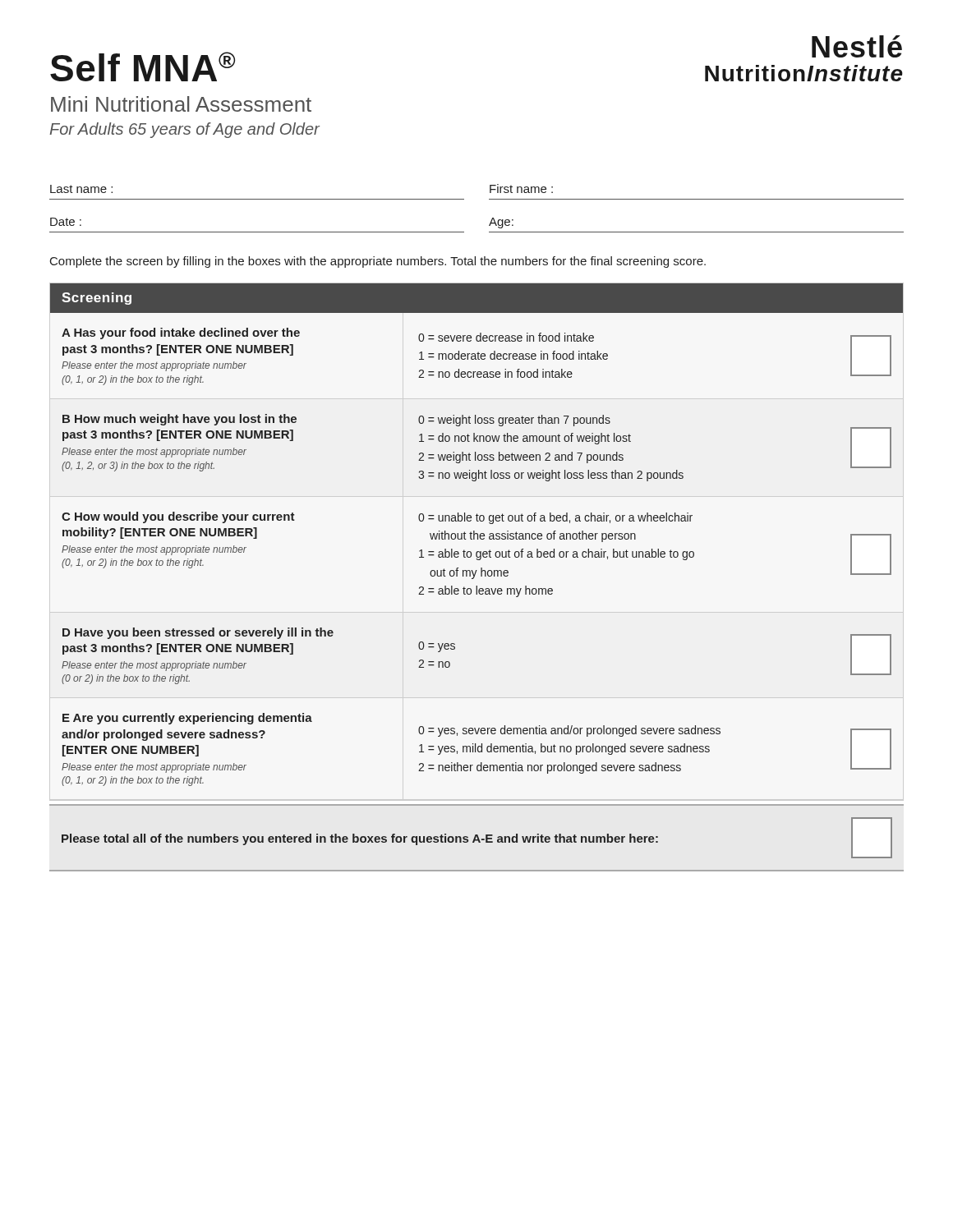The height and width of the screenshot is (1232, 953).
Task: Find "Last name :" on this page
Action: [81, 189]
